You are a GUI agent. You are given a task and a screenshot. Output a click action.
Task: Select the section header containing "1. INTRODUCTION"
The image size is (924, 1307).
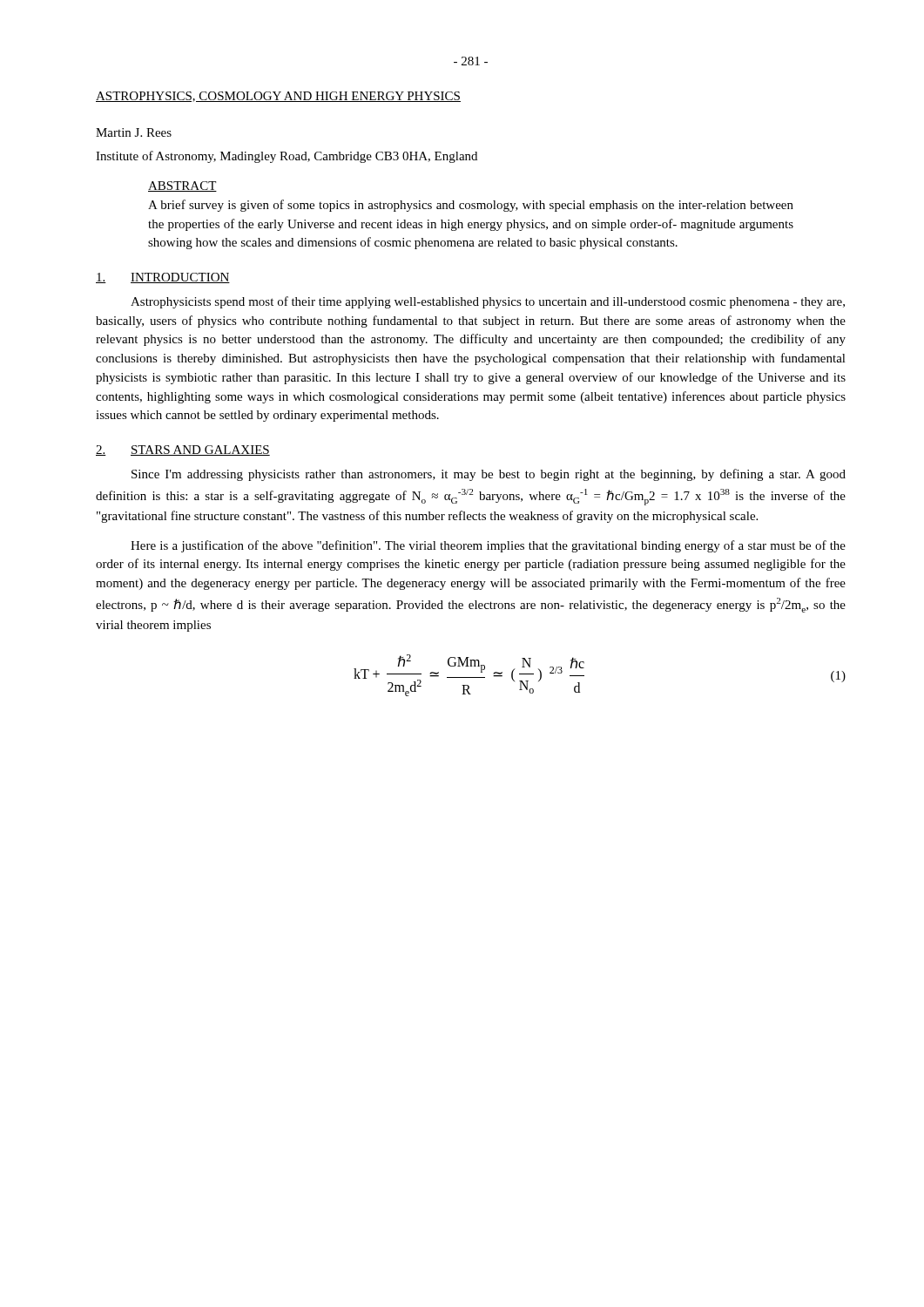point(163,278)
